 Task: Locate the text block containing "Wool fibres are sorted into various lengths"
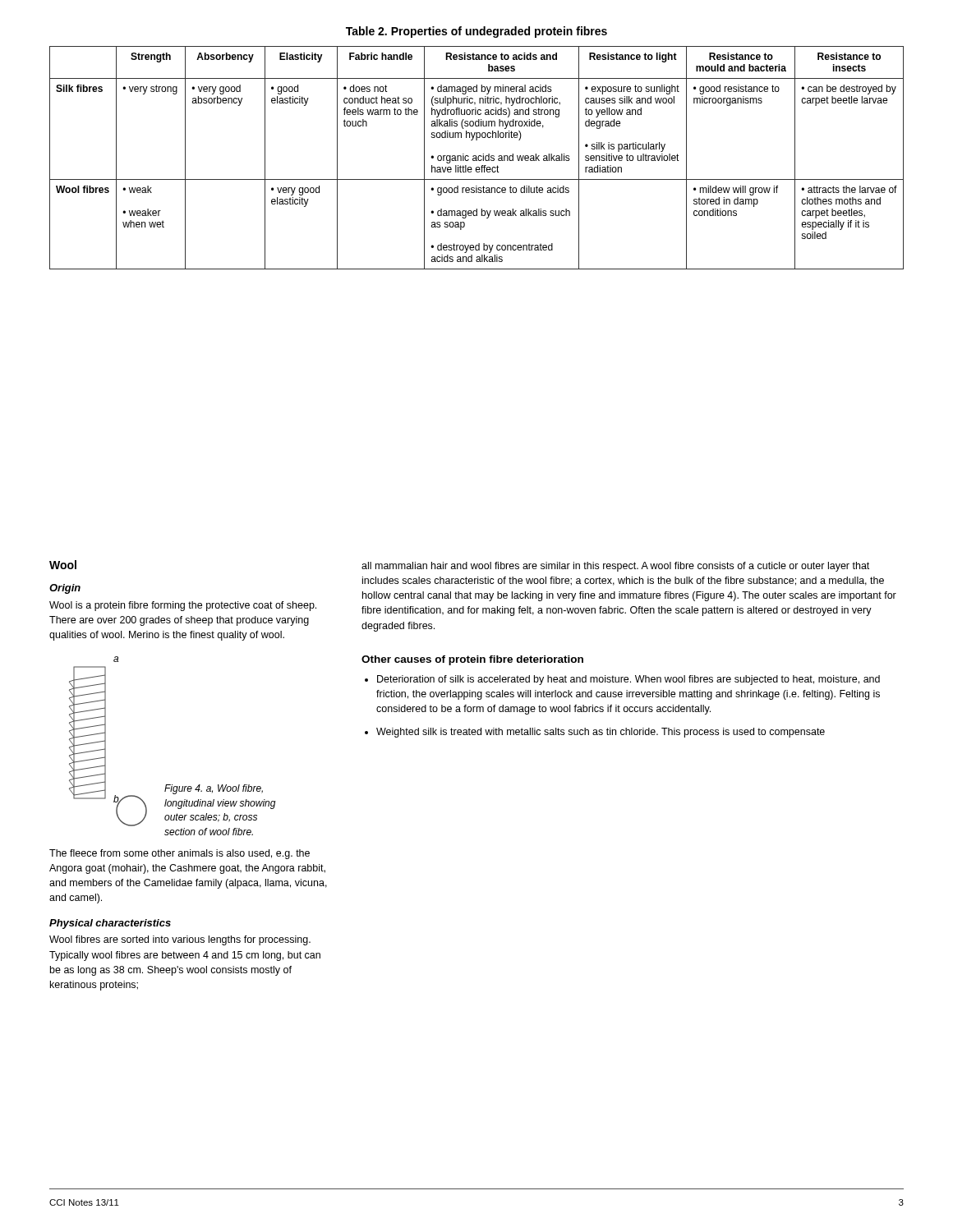coord(185,962)
